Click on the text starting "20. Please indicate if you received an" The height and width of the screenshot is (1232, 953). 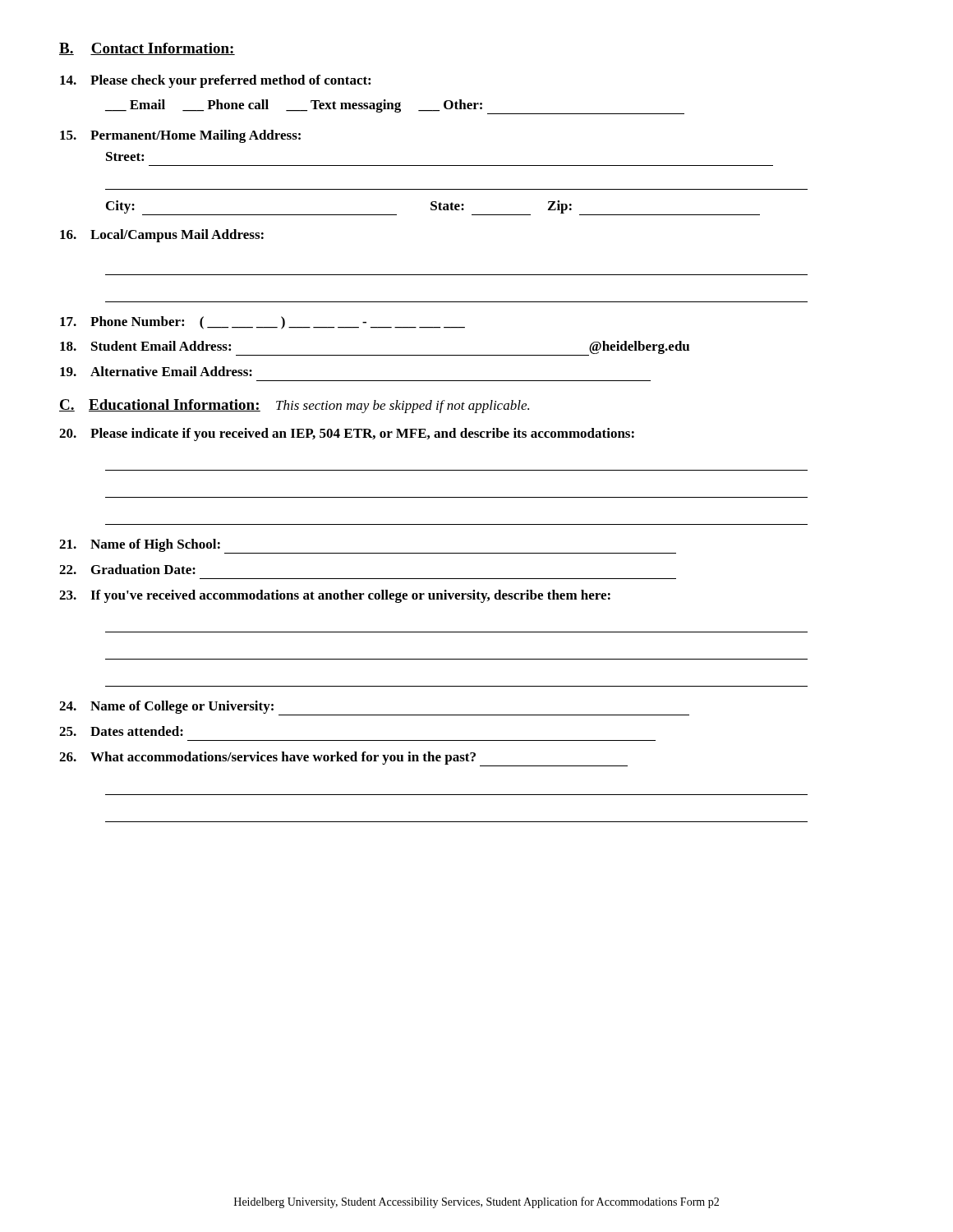(x=347, y=434)
